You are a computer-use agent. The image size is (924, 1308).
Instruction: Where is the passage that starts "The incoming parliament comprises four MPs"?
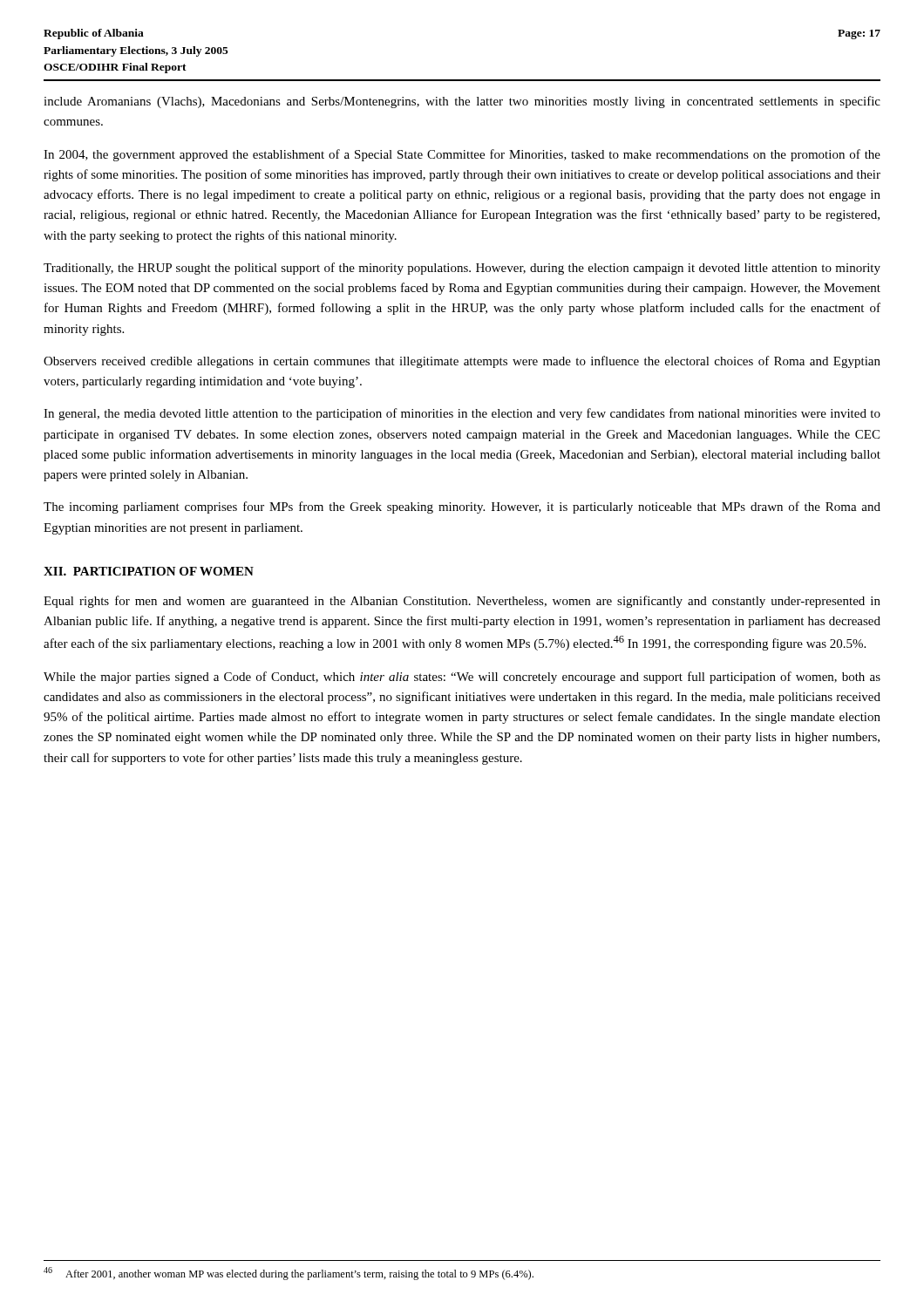pyautogui.click(x=462, y=517)
